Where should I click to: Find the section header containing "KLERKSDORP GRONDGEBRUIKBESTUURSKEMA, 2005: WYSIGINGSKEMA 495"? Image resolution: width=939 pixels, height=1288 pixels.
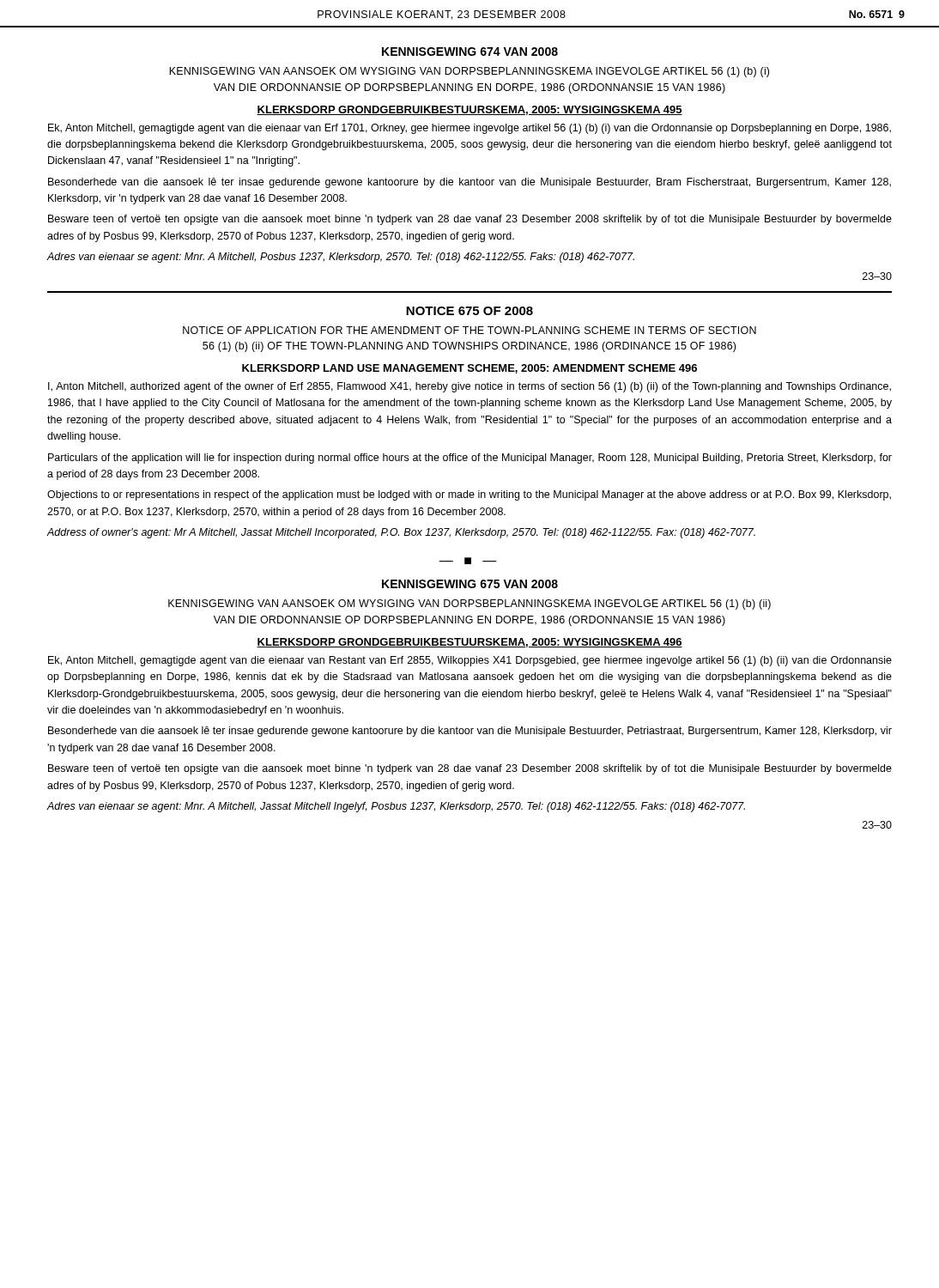tap(470, 109)
